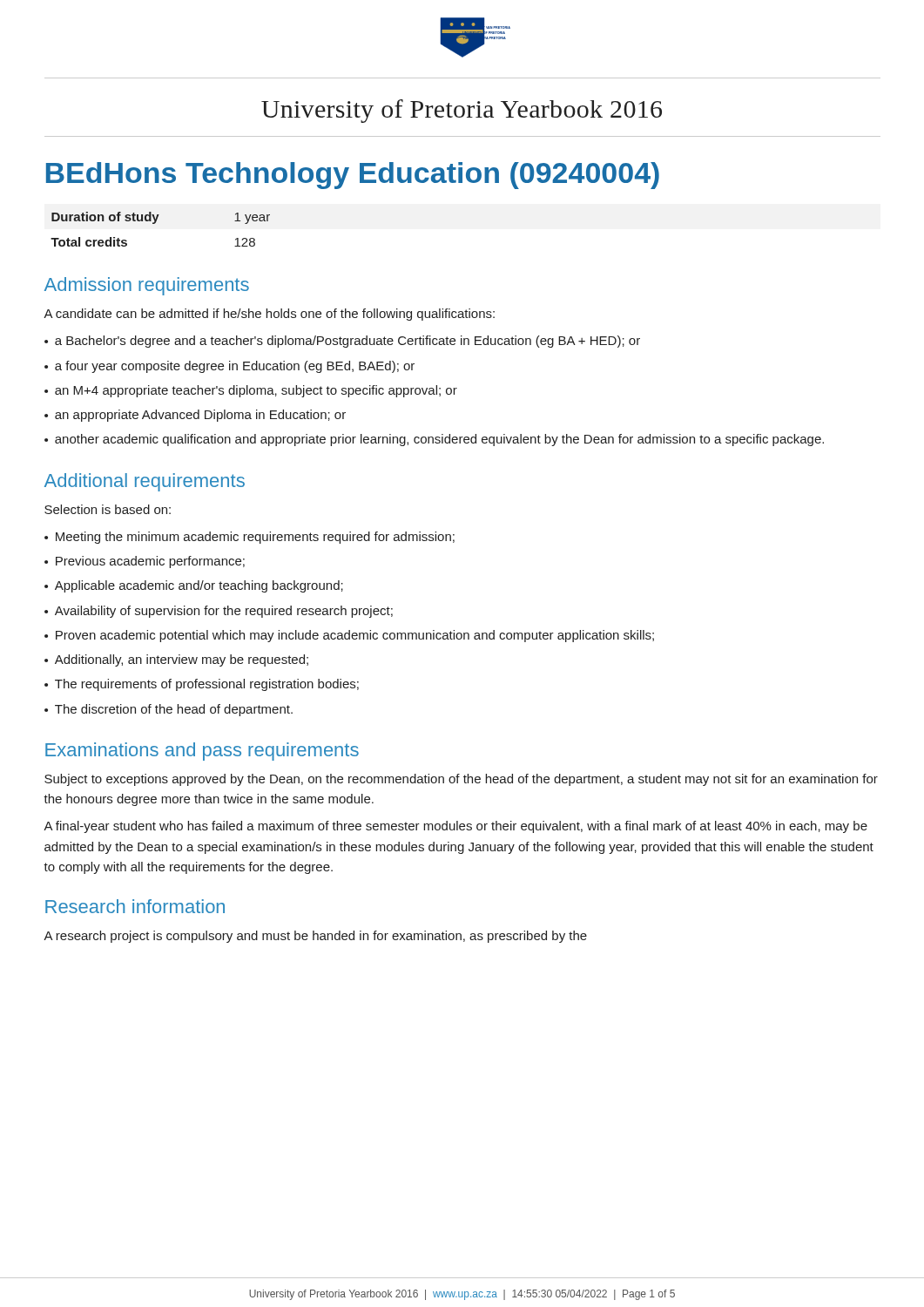The height and width of the screenshot is (1307, 924).
Task: Locate the block starting "•a four year composite"
Action: (x=229, y=367)
